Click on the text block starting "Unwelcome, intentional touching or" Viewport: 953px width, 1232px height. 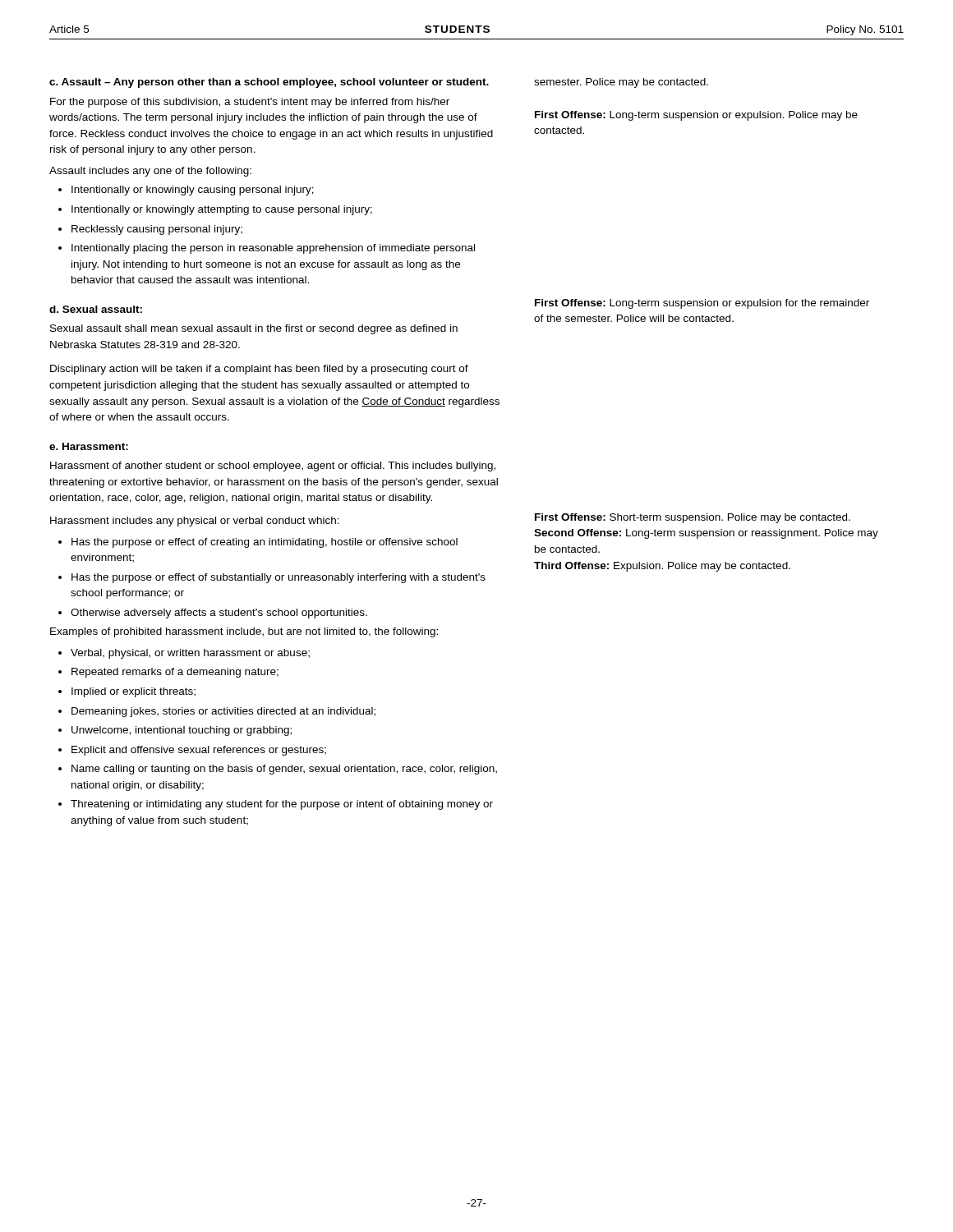182,730
